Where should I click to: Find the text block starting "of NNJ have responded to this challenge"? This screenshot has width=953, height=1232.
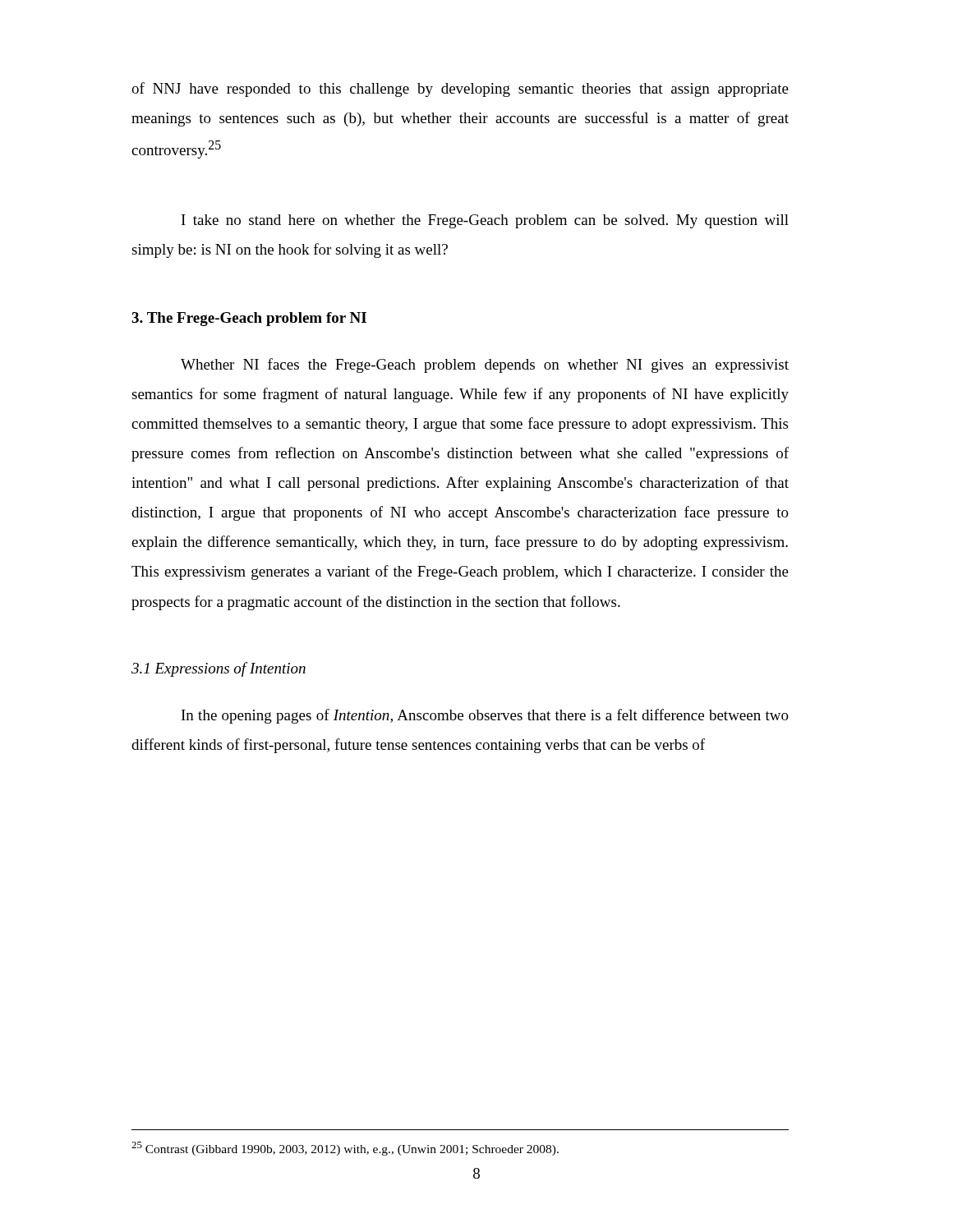click(460, 119)
